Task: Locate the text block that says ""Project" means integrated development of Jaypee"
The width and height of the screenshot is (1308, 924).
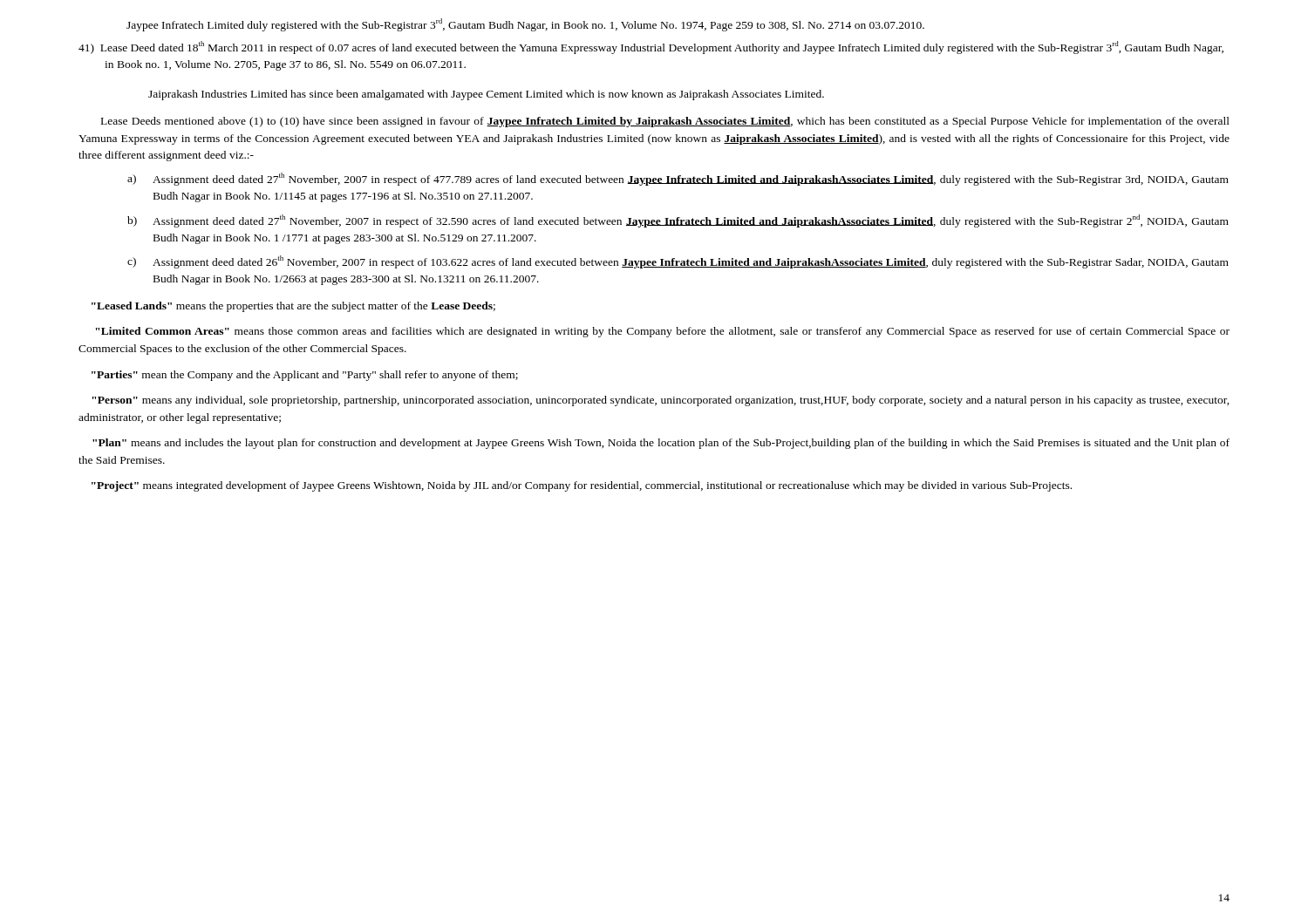Action: (576, 485)
